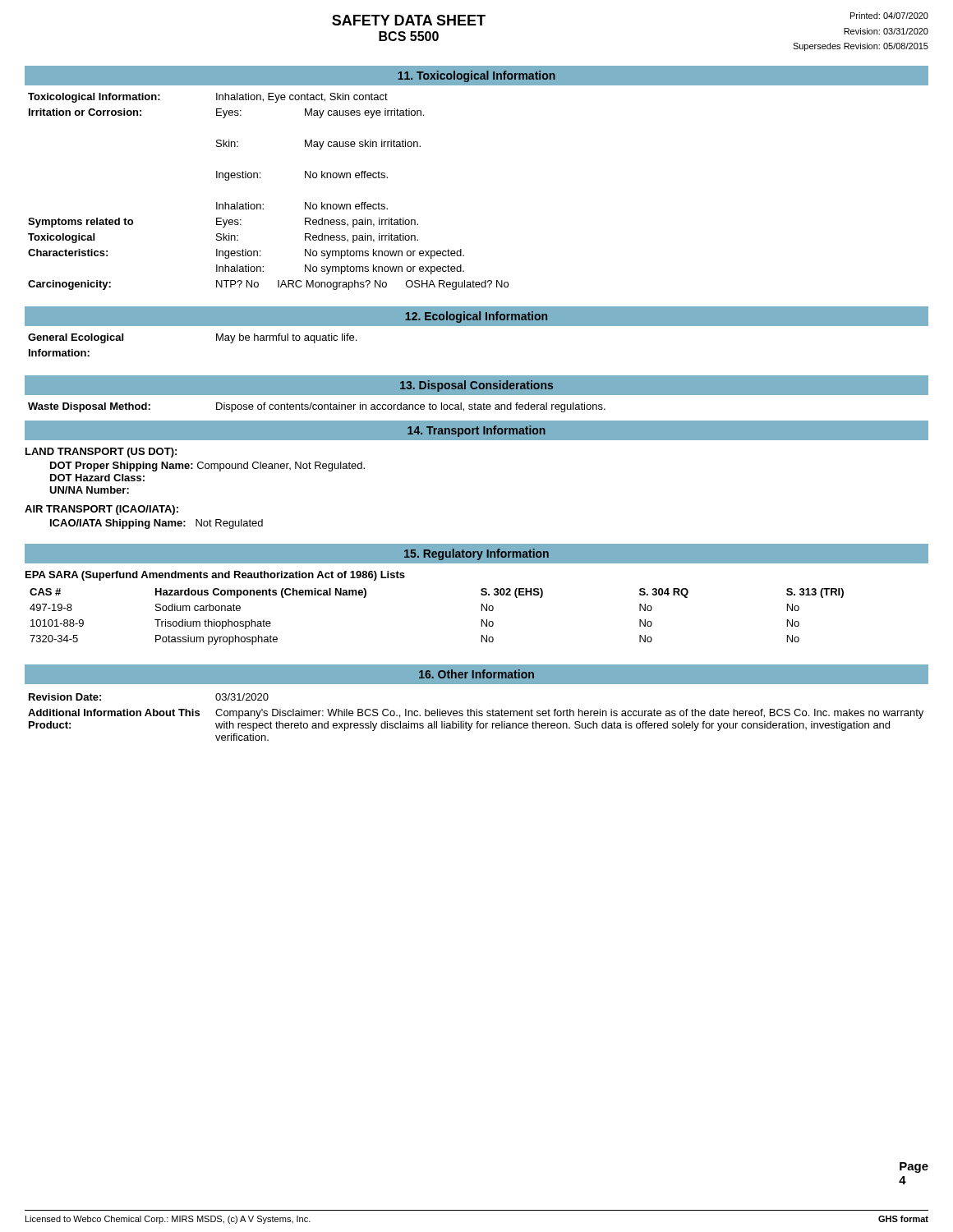This screenshot has width=953, height=1232.
Task: Where is the passage that starts "Skin: May cause"?
Action: [x=318, y=145]
